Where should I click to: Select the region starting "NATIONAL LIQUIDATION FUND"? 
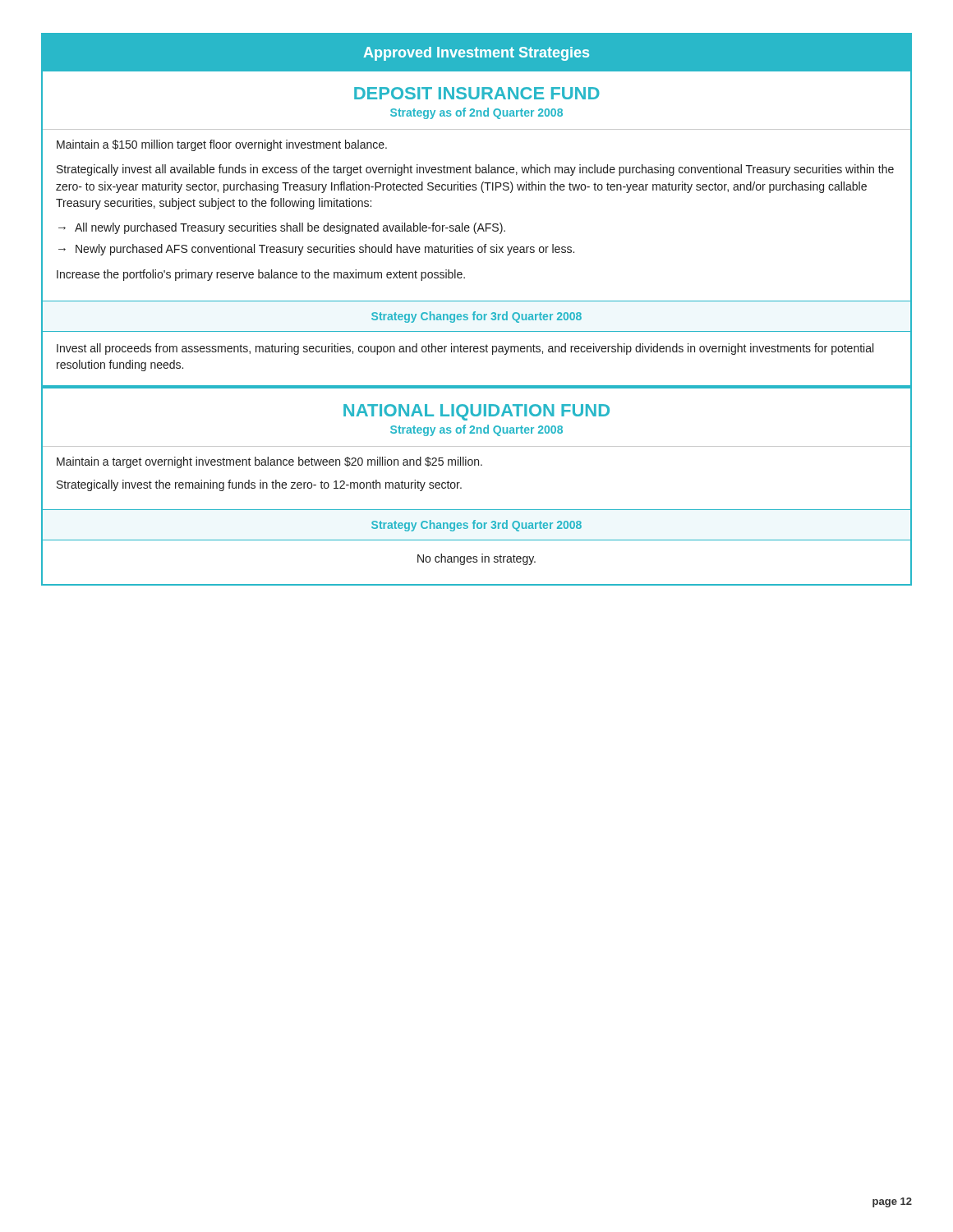476,410
